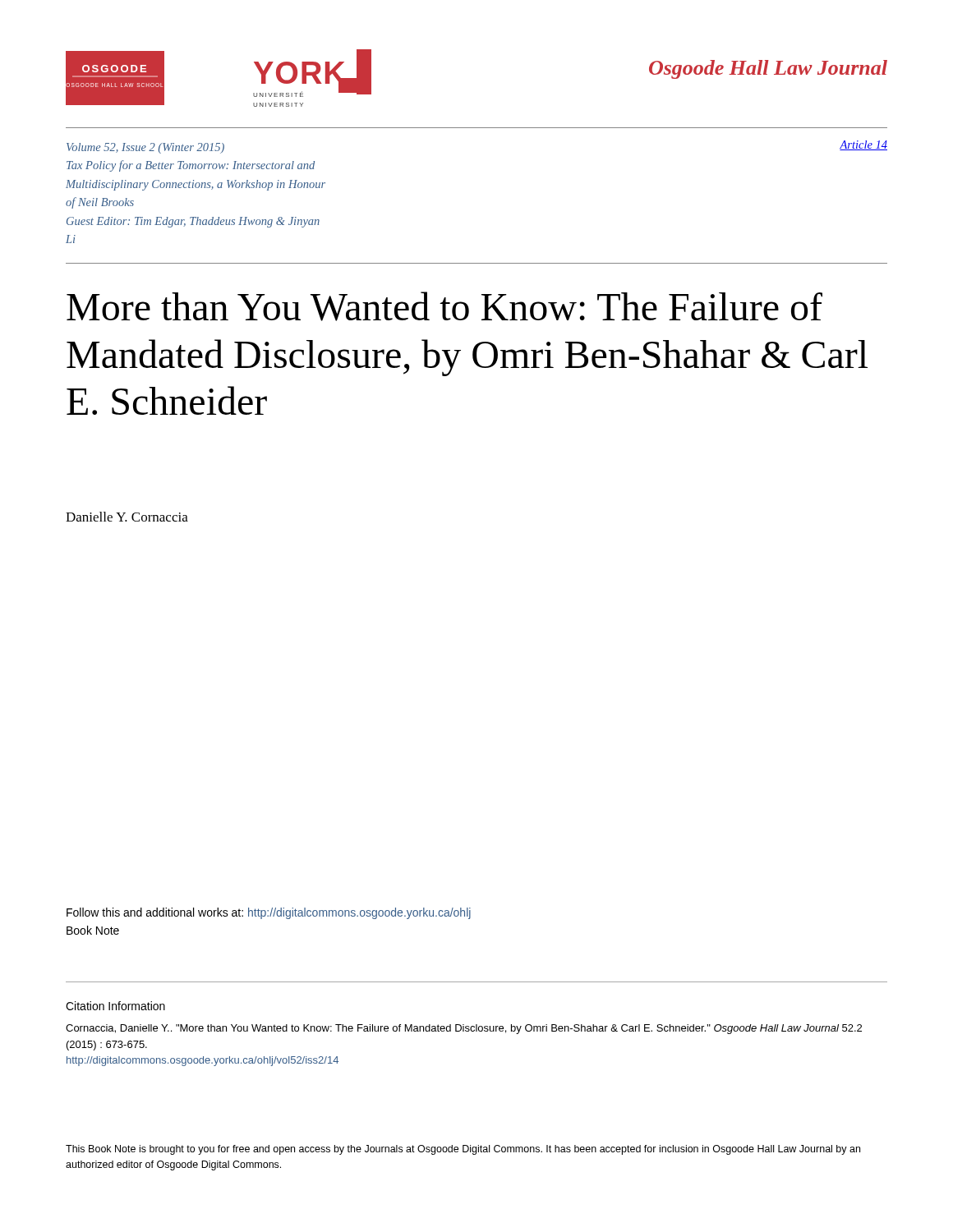Select the section header that reads "Citation Information"
953x1232 pixels.
pos(116,1006)
